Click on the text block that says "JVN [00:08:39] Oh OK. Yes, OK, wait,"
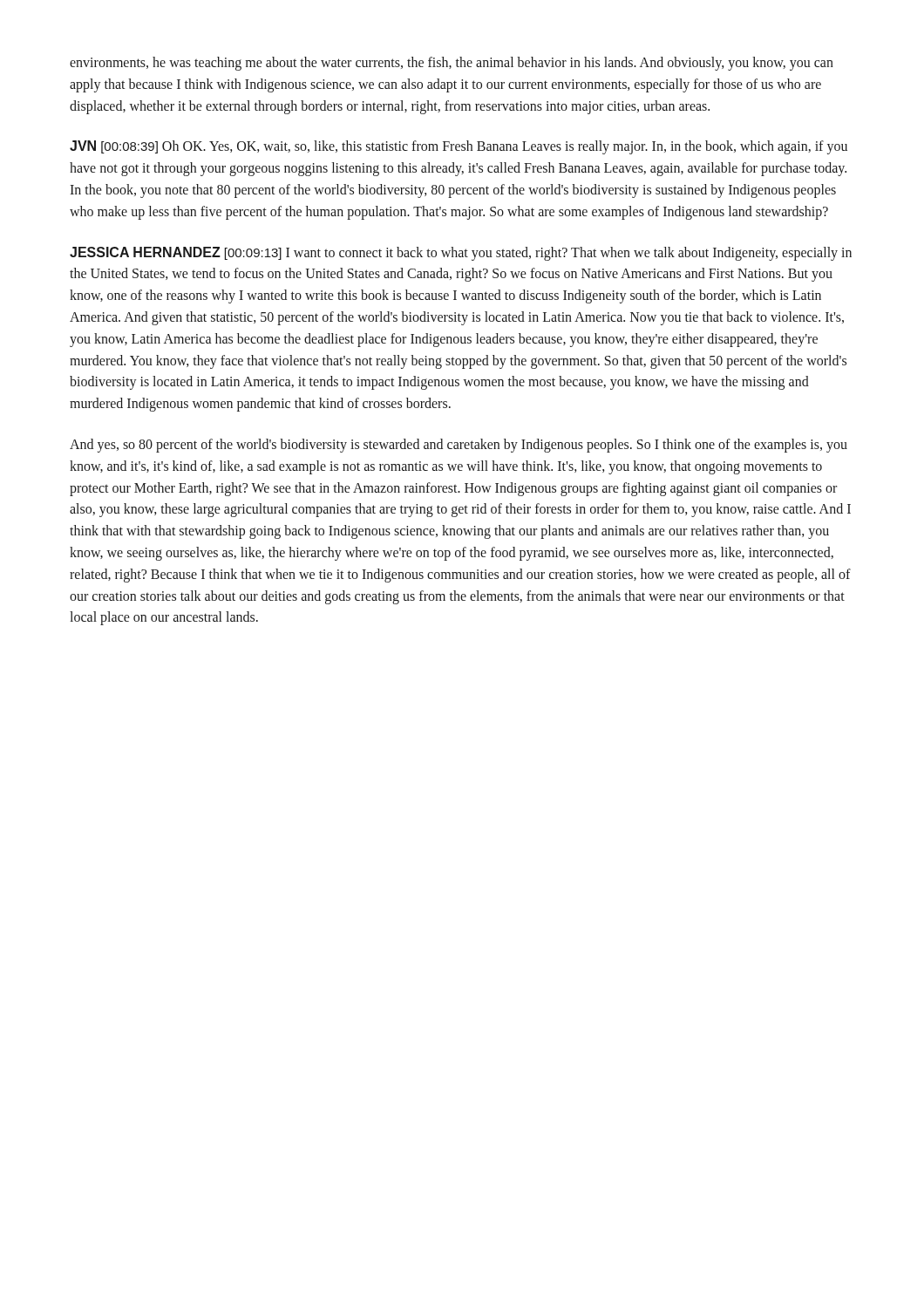Image resolution: width=924 pixels, height=1308 pixels. pyautogui.click(x=459, y=179)
